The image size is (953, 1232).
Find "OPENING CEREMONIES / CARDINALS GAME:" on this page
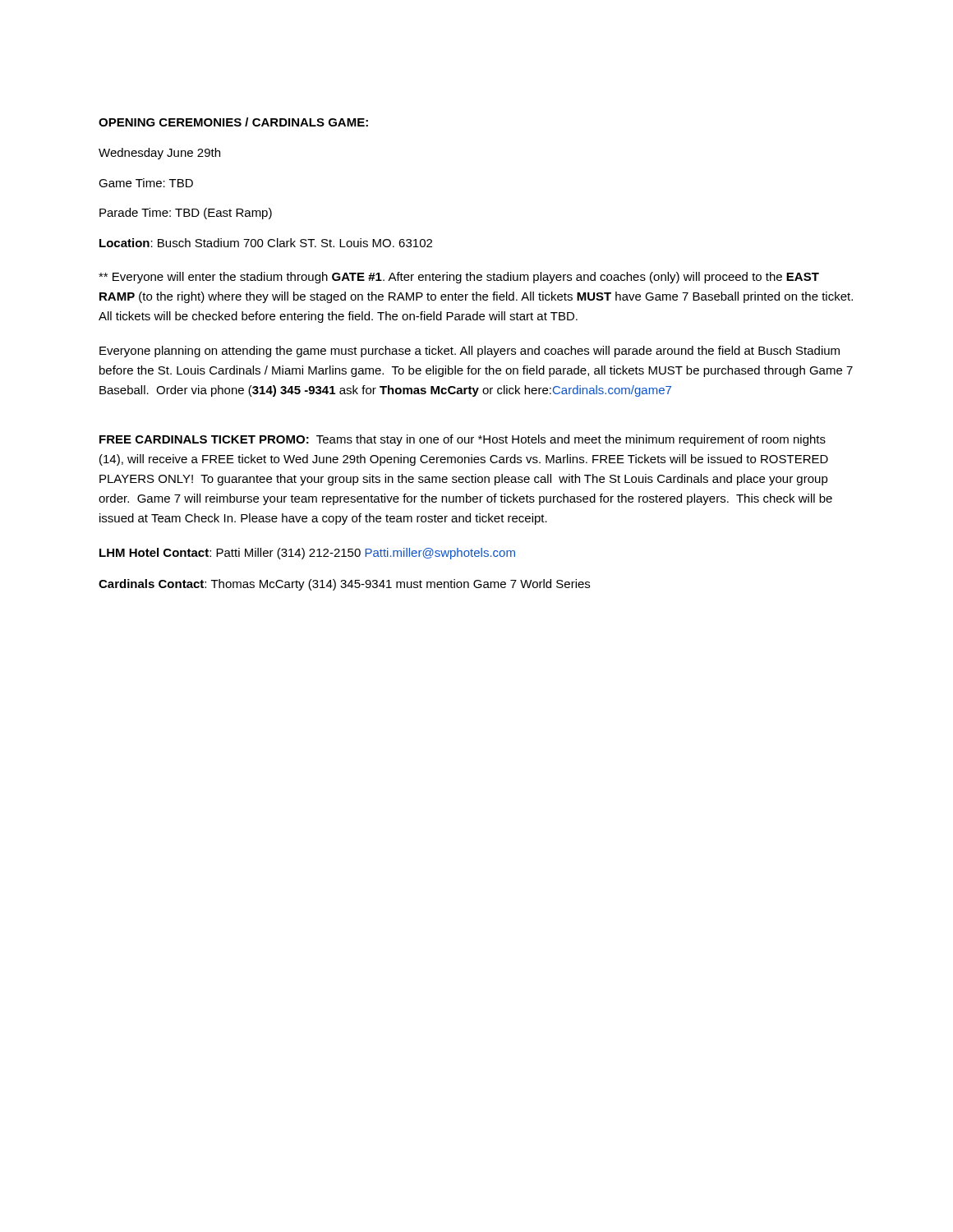(x=234, y=122)
